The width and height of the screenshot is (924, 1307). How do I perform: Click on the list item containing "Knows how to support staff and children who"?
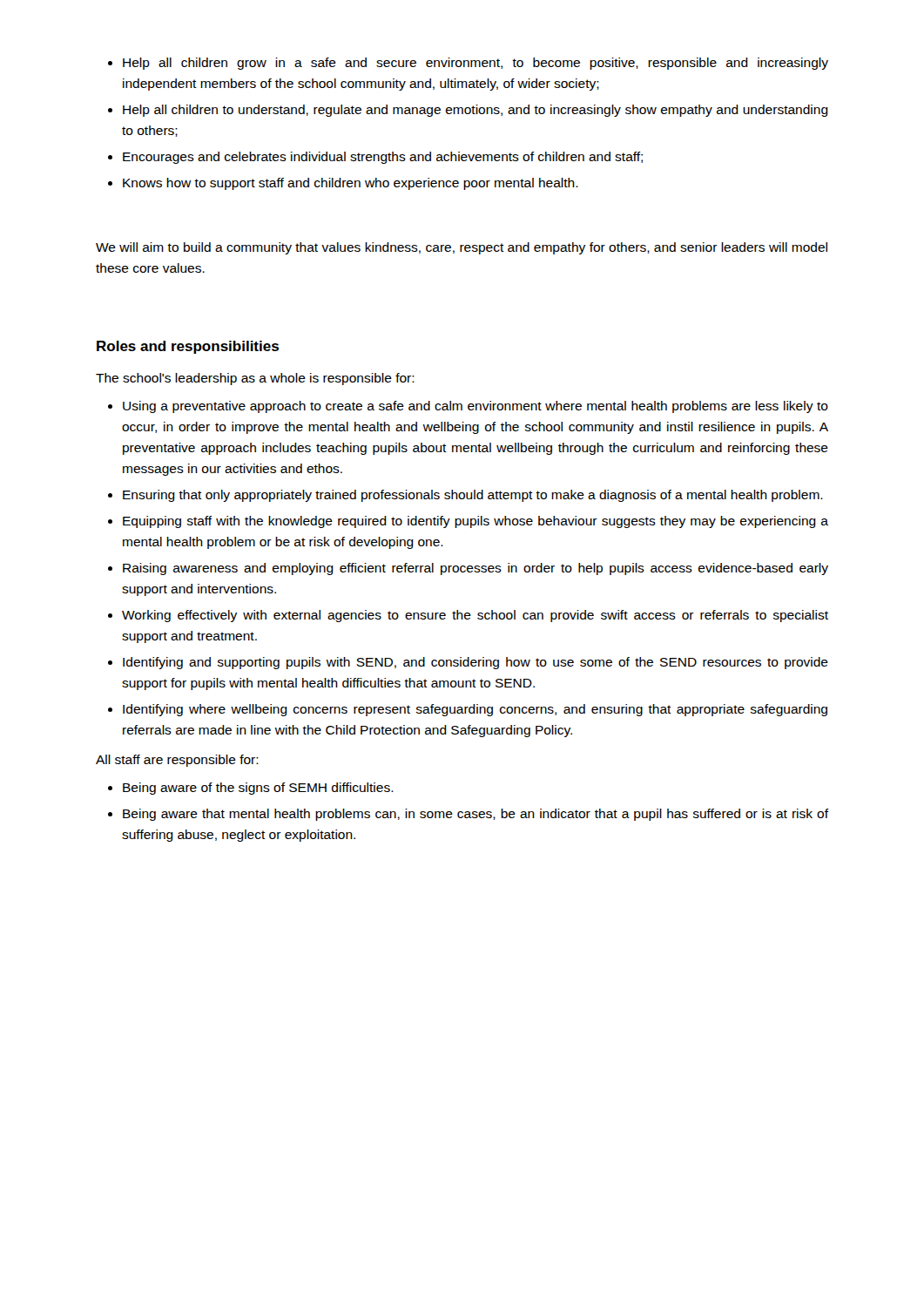point(475,183)
